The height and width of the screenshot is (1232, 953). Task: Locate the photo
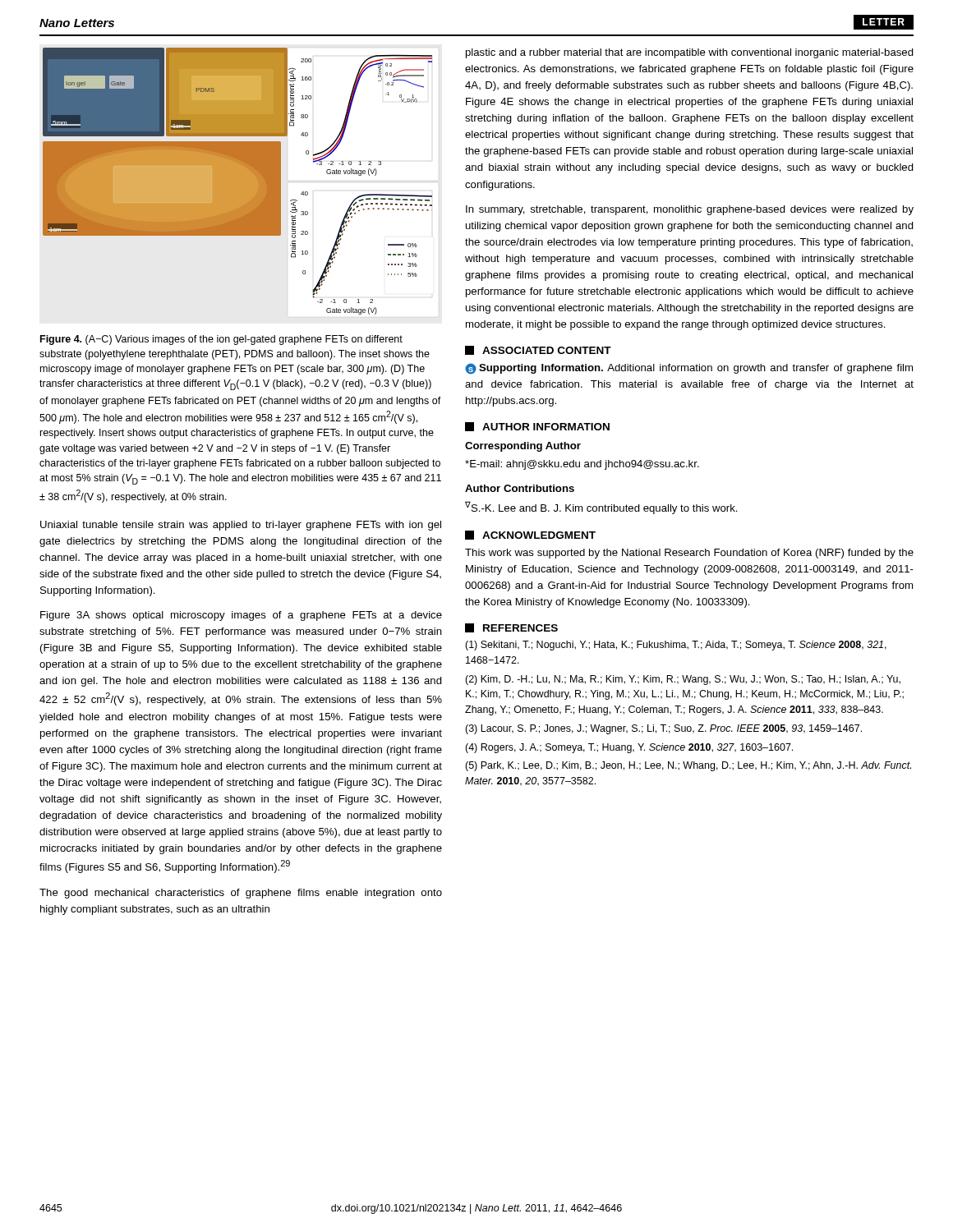(241, 185)
